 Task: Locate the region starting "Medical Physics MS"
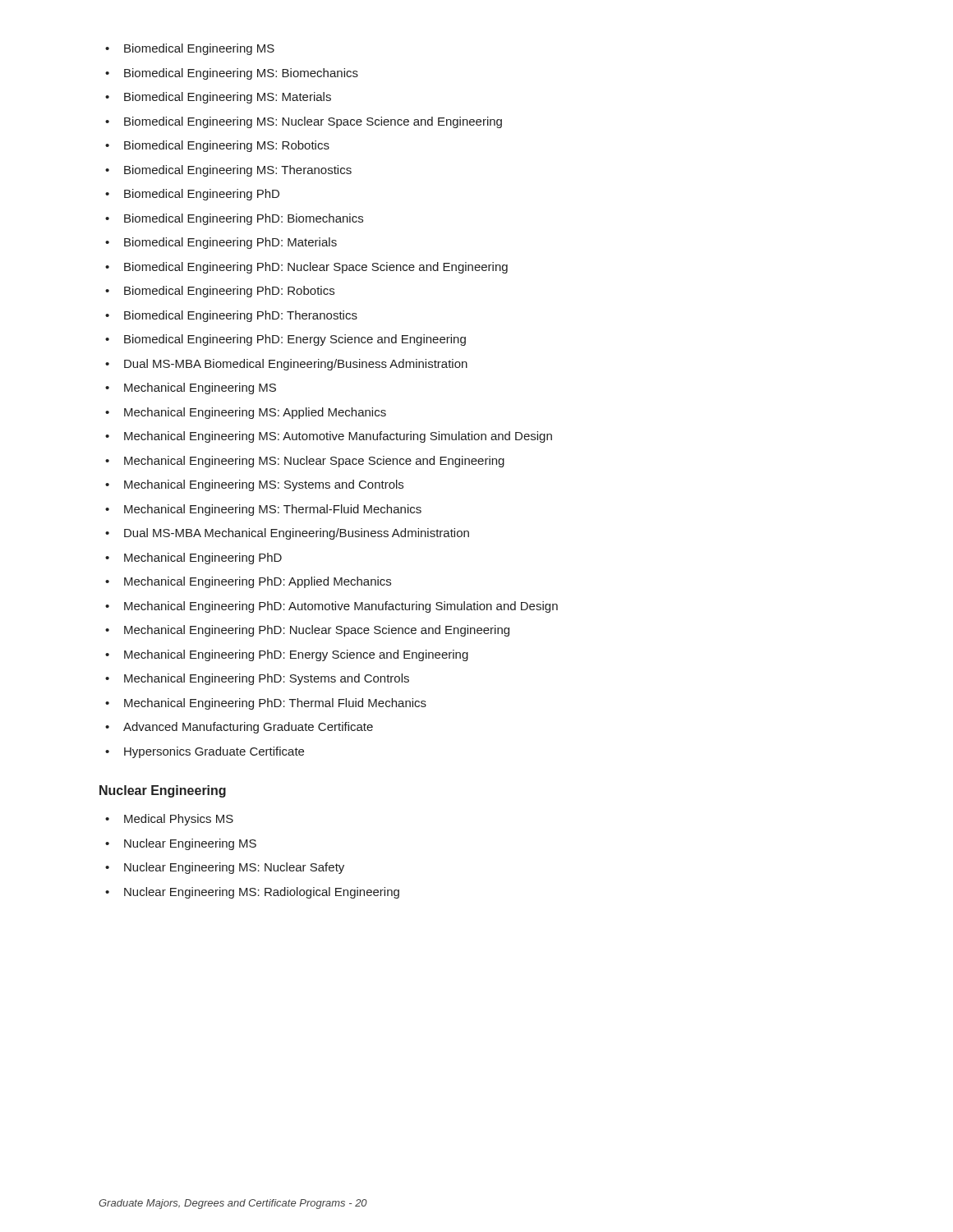tap(169, 820)
